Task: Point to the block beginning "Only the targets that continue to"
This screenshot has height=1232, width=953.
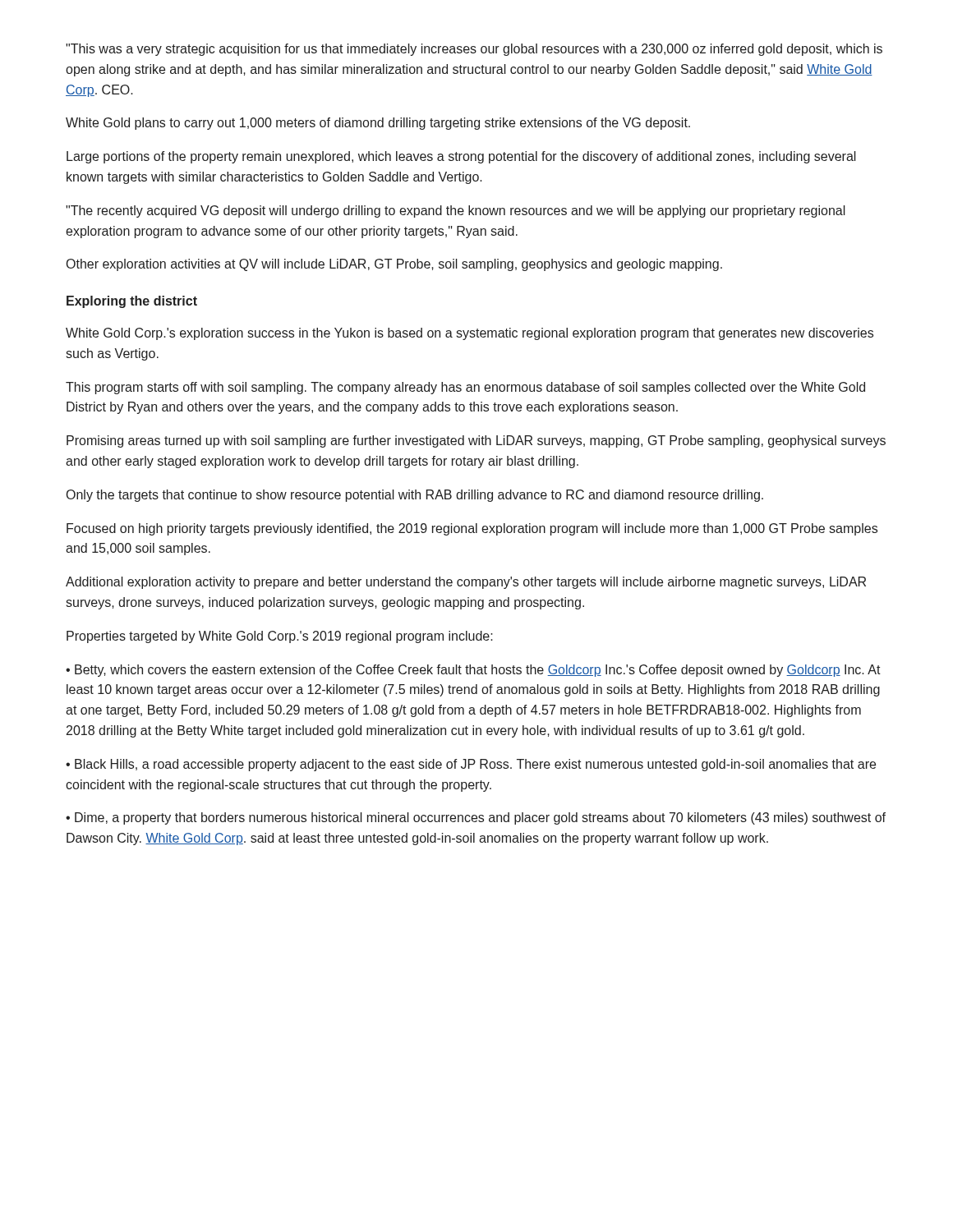Action: coord(476,495)
